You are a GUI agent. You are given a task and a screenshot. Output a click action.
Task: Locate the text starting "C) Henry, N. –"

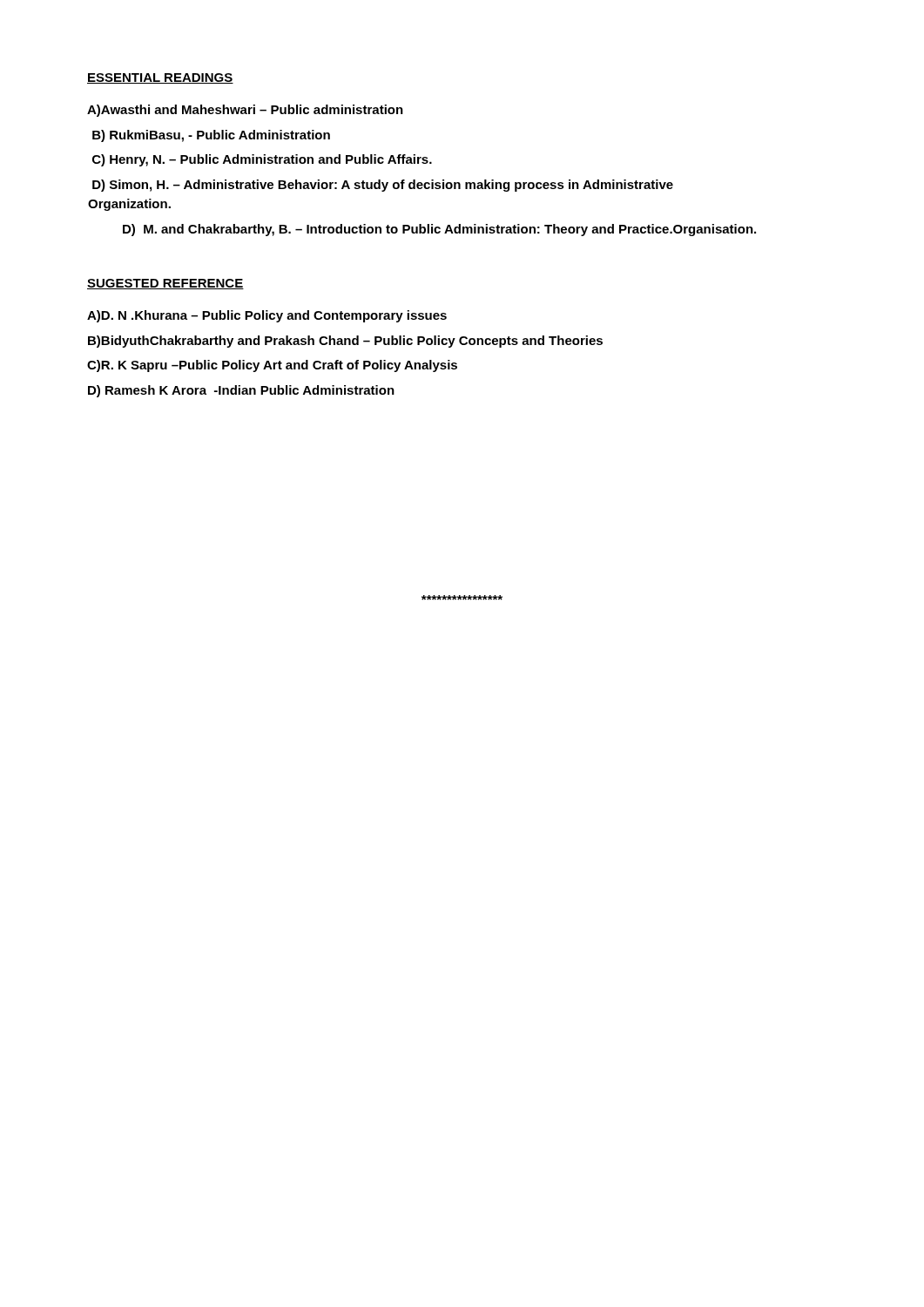(260, 159)
